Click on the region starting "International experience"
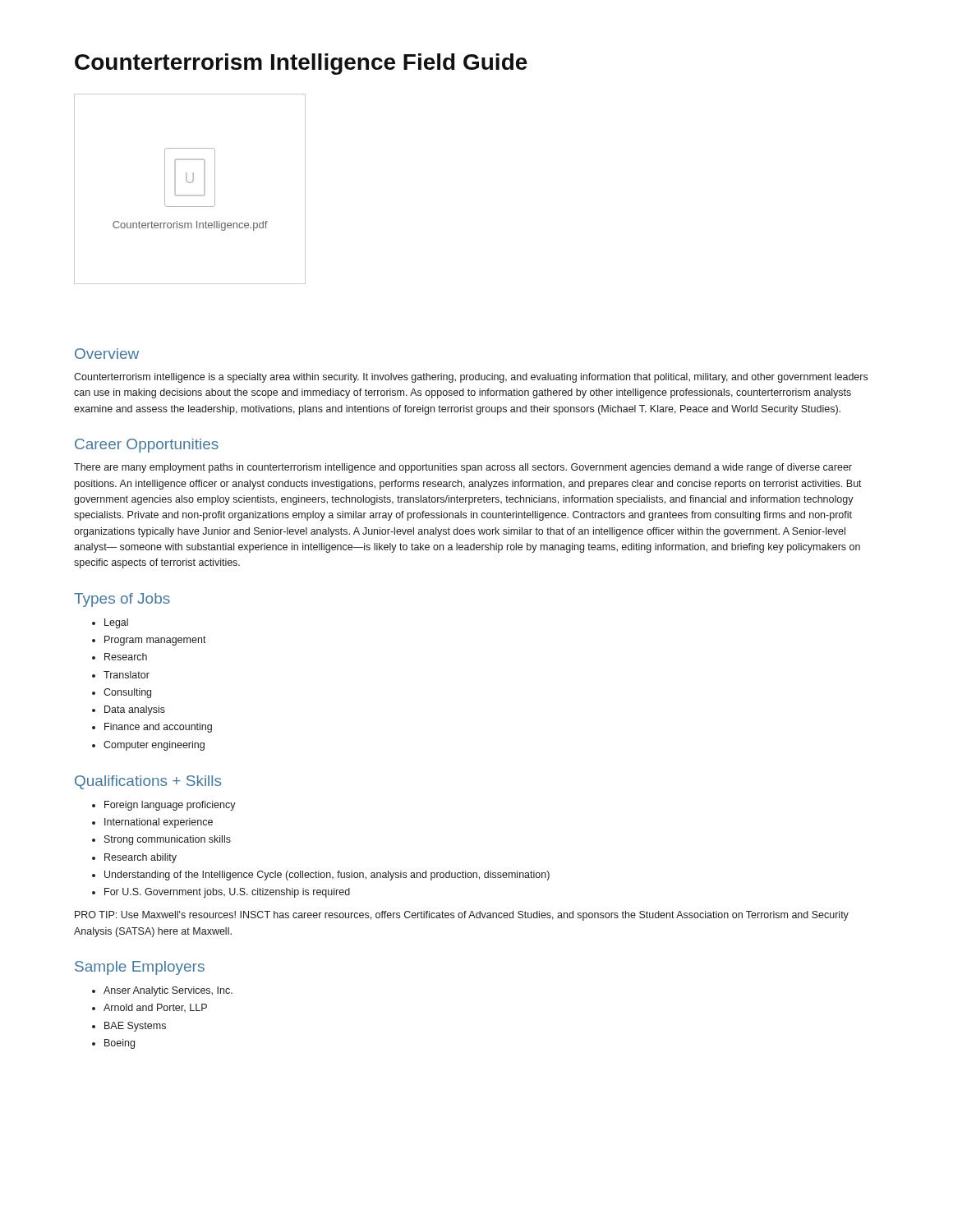953x1232 pixels. pos(158,822)
